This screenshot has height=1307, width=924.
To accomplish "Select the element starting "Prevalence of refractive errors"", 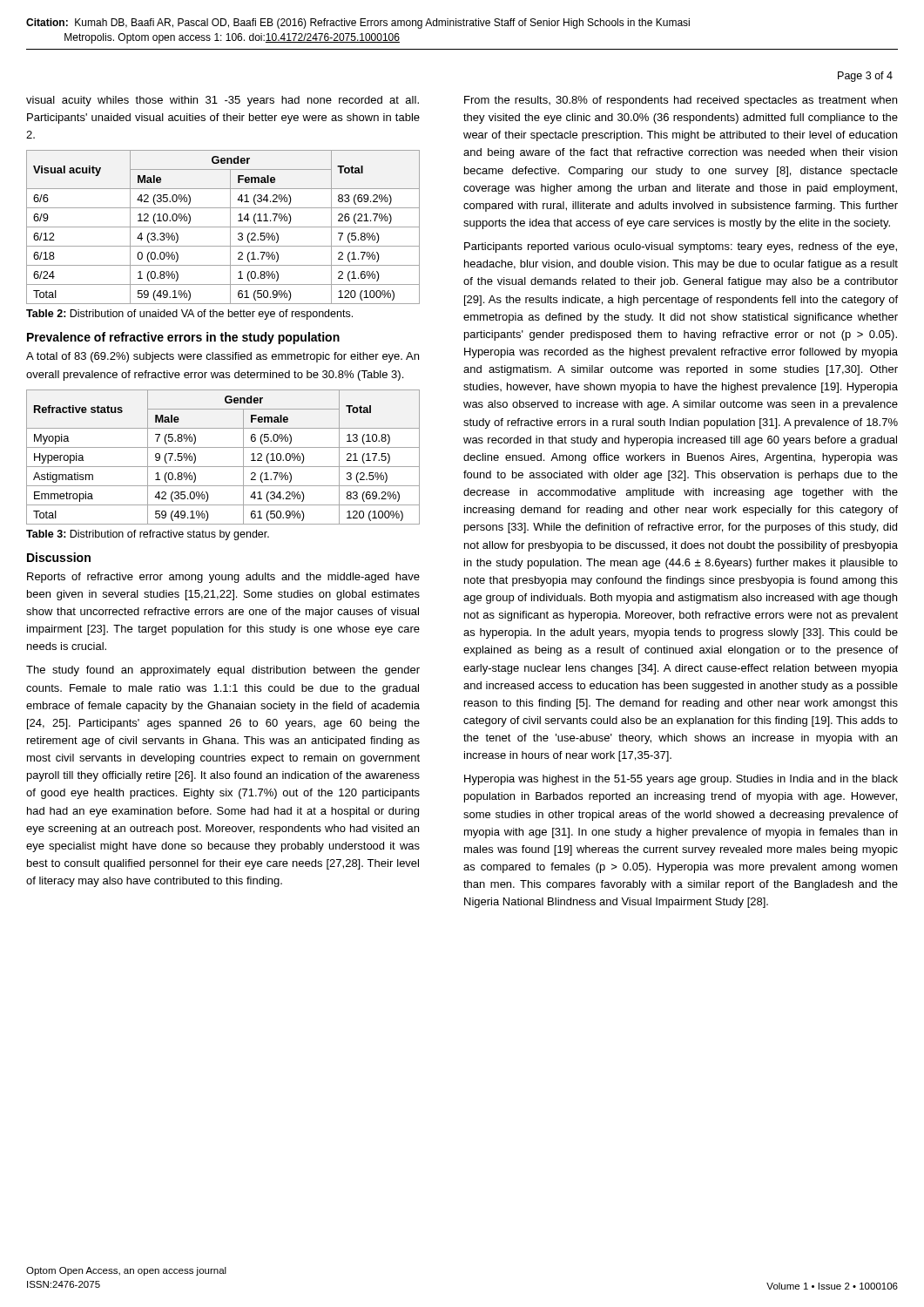I will tap(183, 338).
